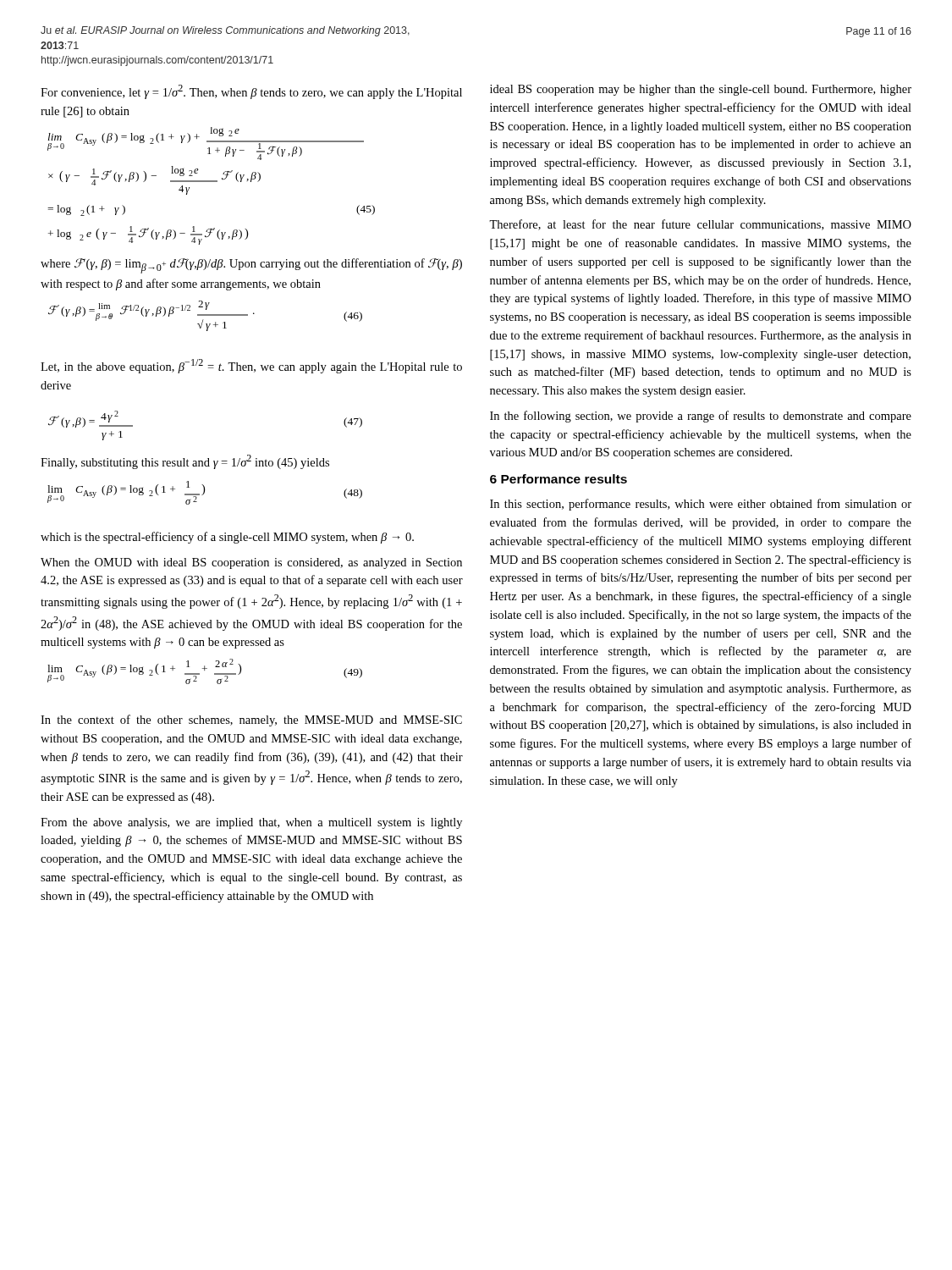
Task: Find the block on this page that starts "In this section, performance"
Action: coord(700,643)
